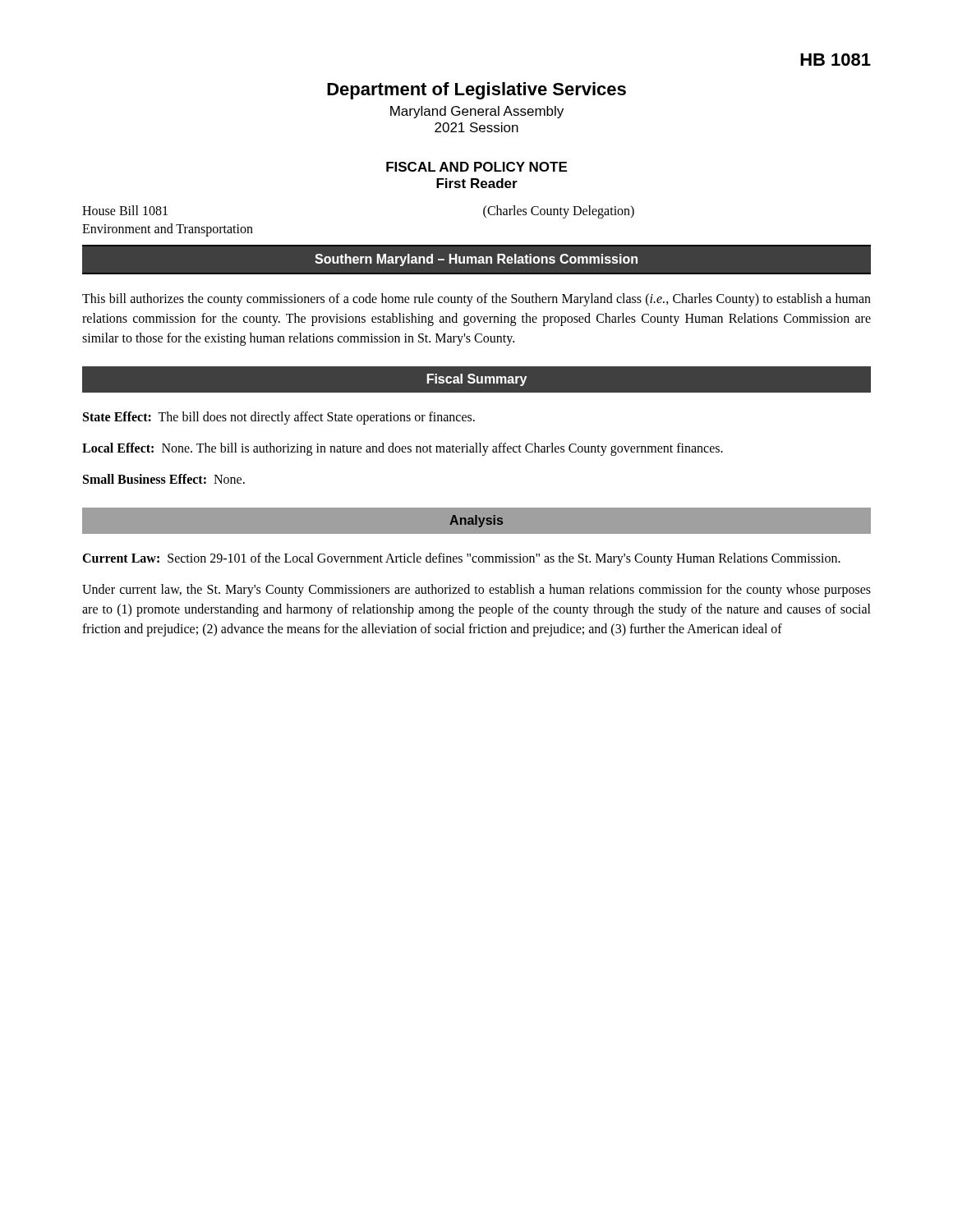Image resolution: width=953 pixels, height=1232 pixels.
Task: Navigate to the element starting "Department of Legislative Services"
Action: (476, 90)
